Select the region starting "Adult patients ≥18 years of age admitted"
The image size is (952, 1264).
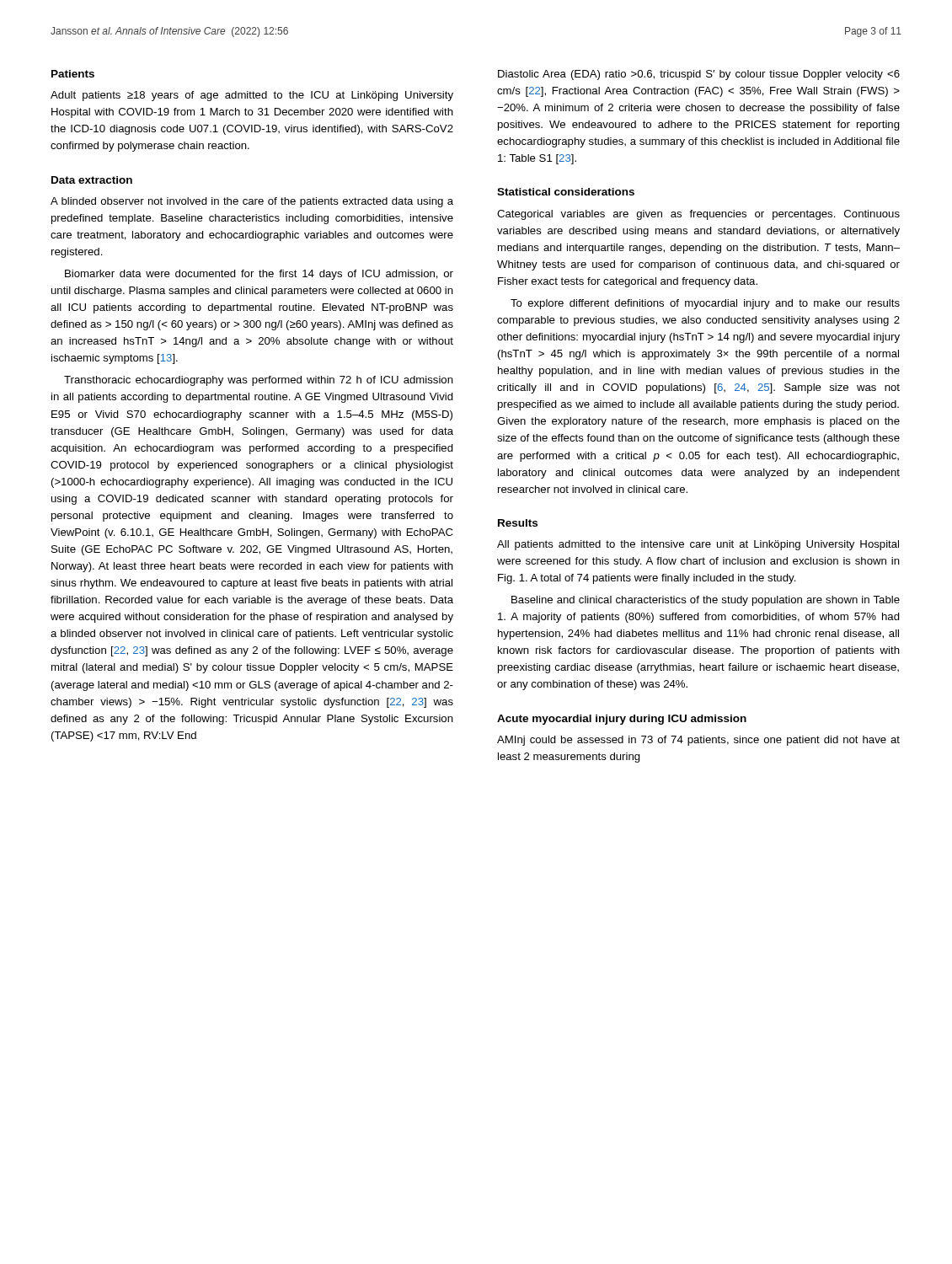click(252, 121)
